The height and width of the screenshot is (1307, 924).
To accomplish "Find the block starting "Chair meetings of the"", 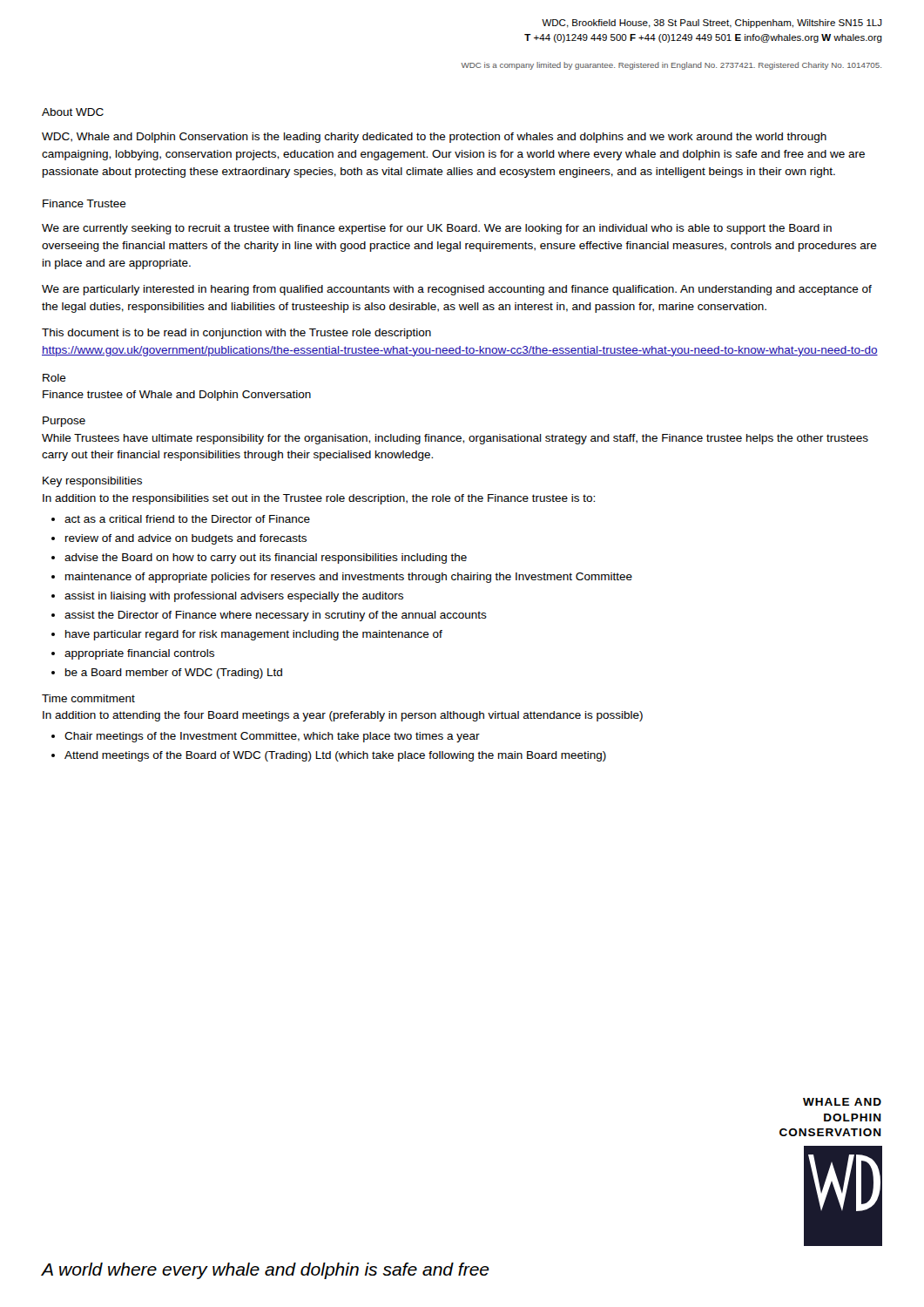I will pyautogui.click(x=272, y=736).
